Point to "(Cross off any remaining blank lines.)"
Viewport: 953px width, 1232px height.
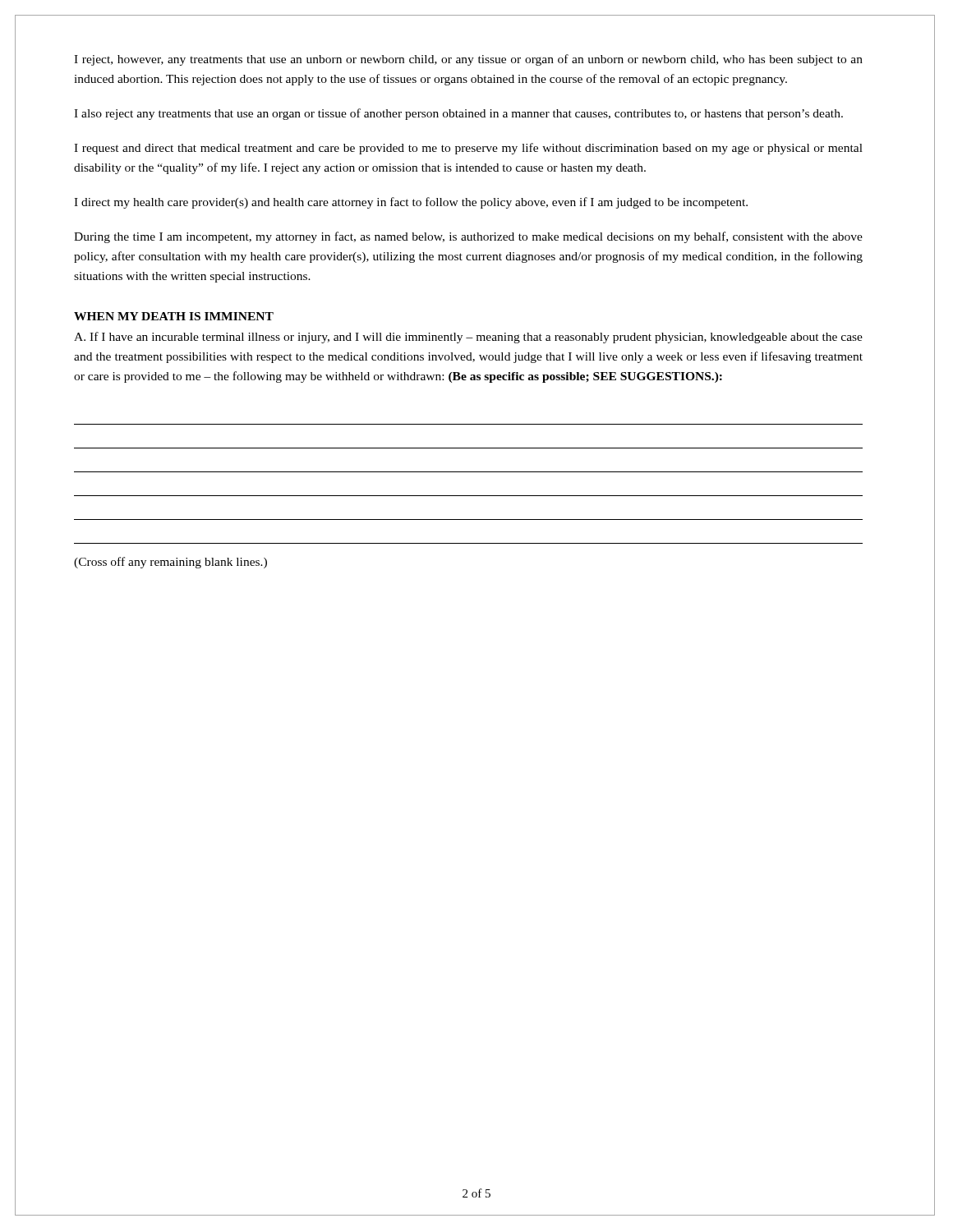pos(171,562)
